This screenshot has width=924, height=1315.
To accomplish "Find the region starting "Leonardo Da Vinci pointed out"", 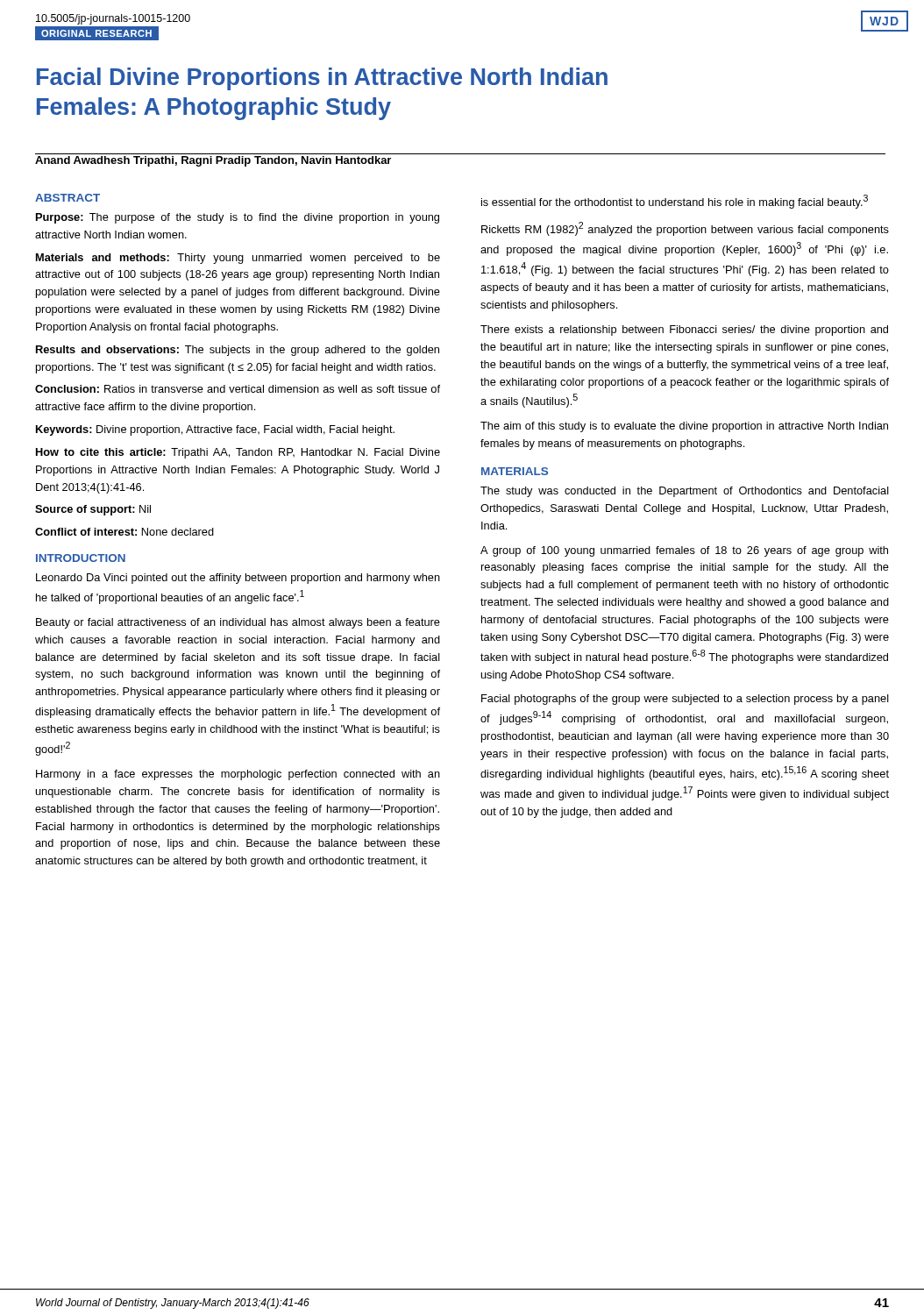I will pos(238,587).
